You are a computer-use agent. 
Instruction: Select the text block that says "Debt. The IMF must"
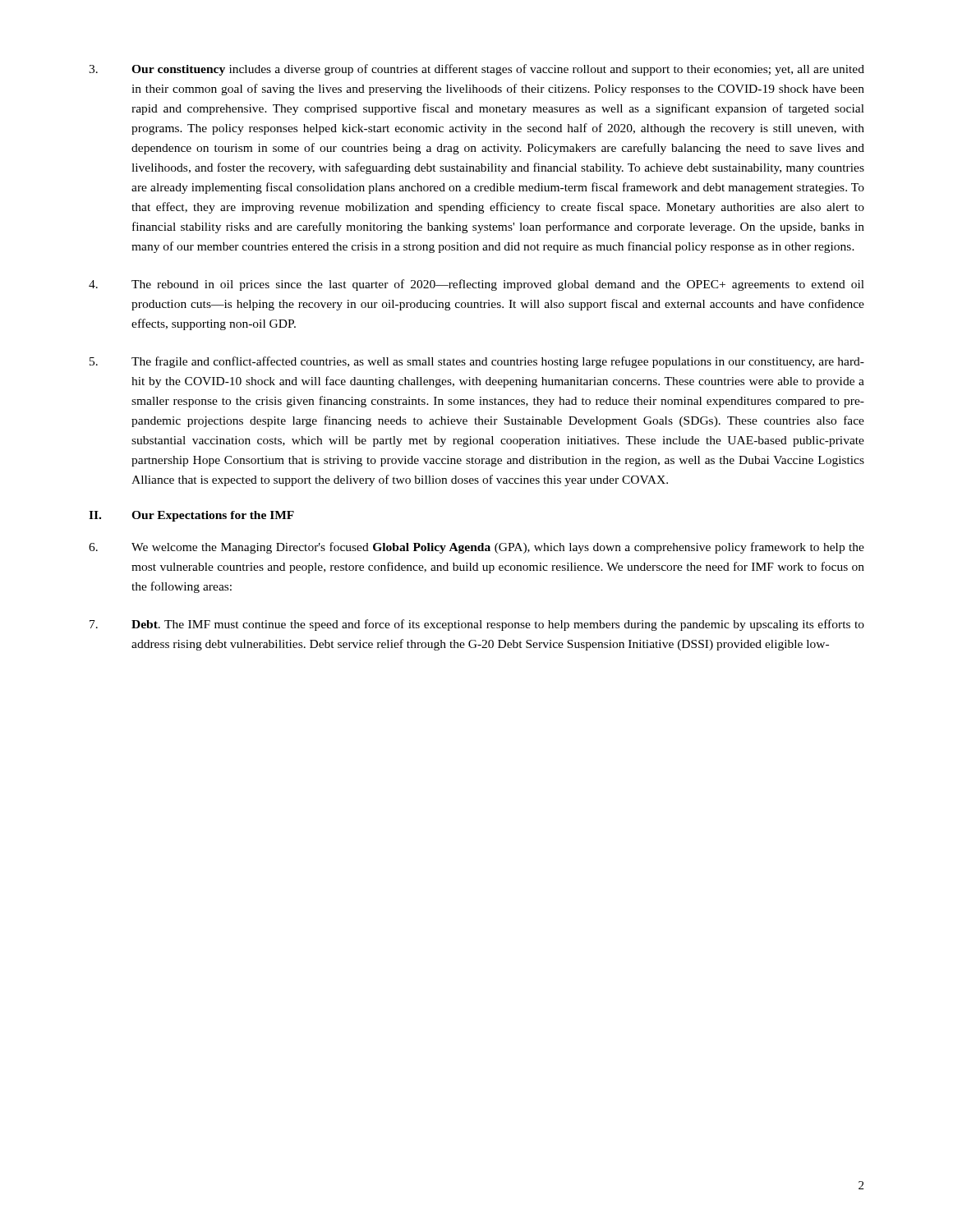coord(476,634)
